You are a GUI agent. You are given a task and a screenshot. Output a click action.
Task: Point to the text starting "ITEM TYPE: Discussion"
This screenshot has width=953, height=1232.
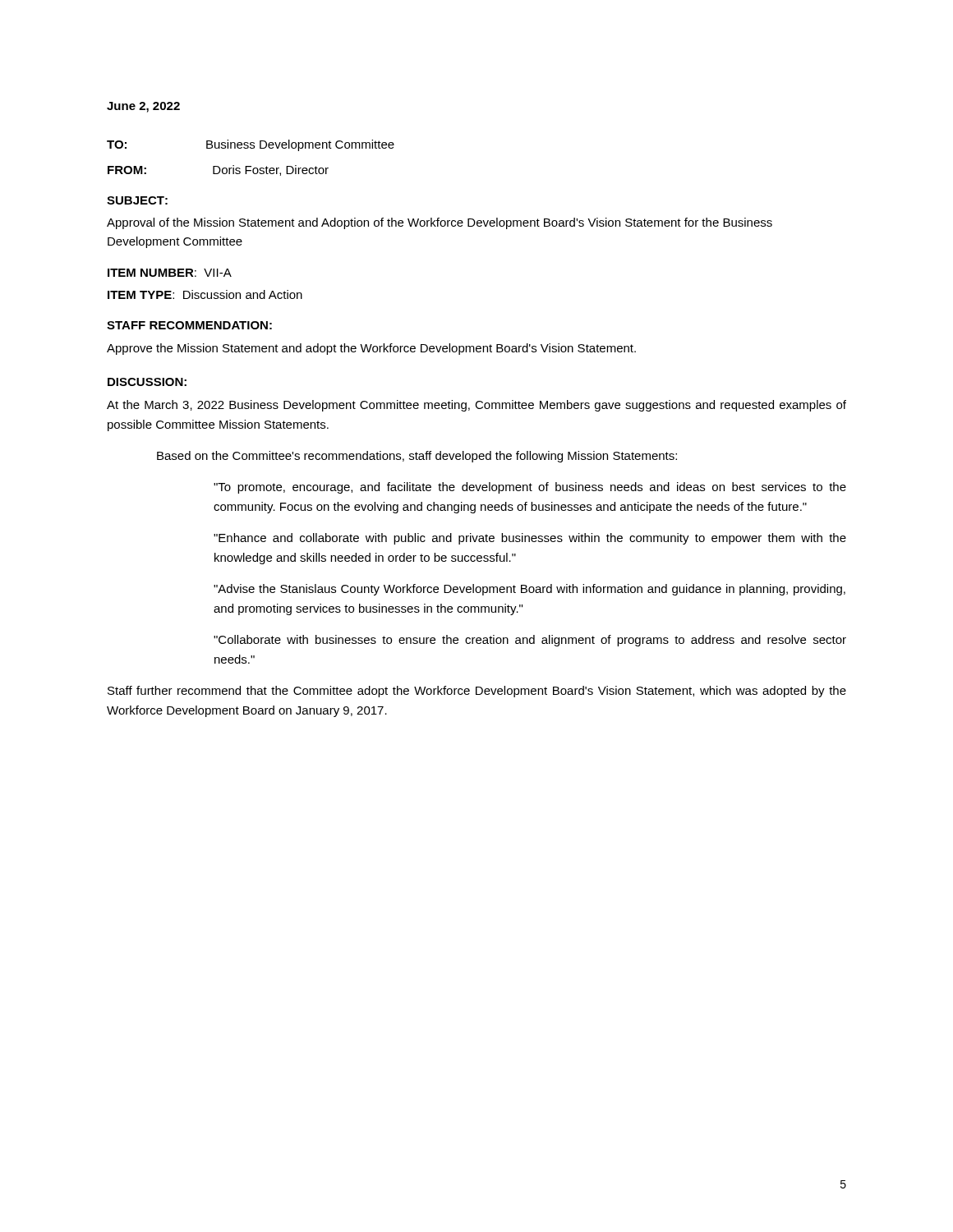pyautogui.click(x=205, y=294)
